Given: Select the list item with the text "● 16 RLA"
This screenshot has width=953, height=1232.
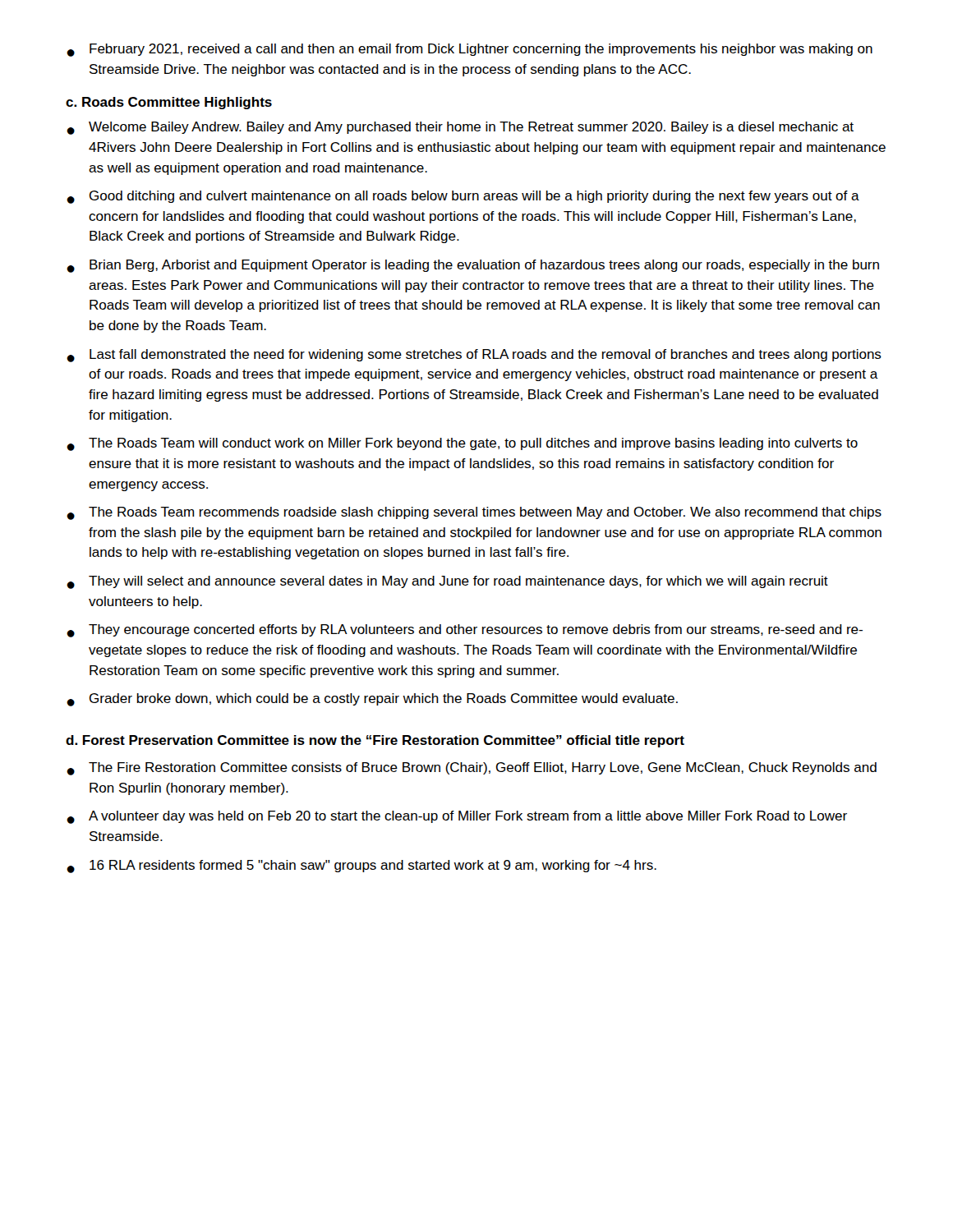Looking at the screenshot, I should point(476,867).
